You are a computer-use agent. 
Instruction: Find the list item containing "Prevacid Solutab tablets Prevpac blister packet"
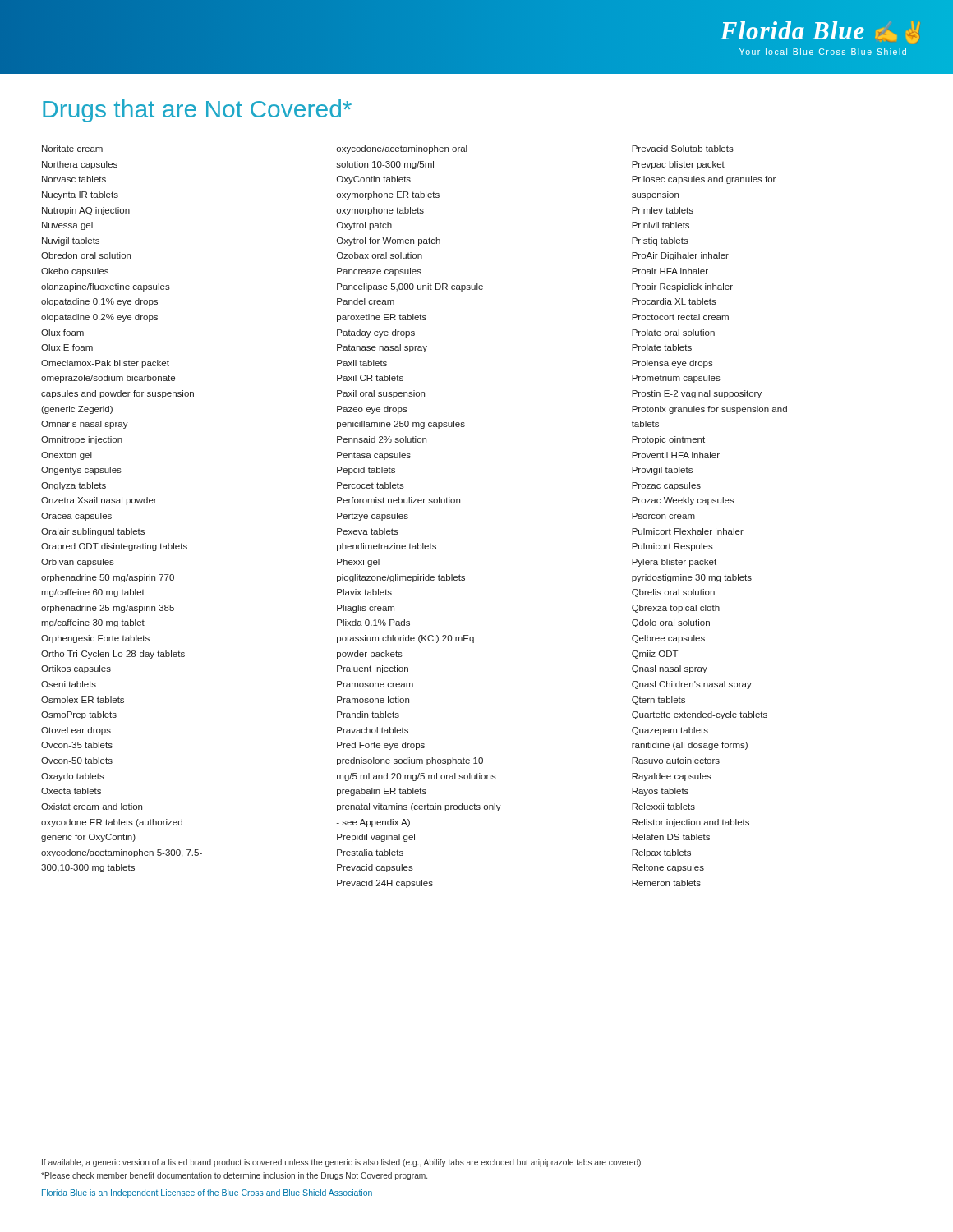pos(683,149)
